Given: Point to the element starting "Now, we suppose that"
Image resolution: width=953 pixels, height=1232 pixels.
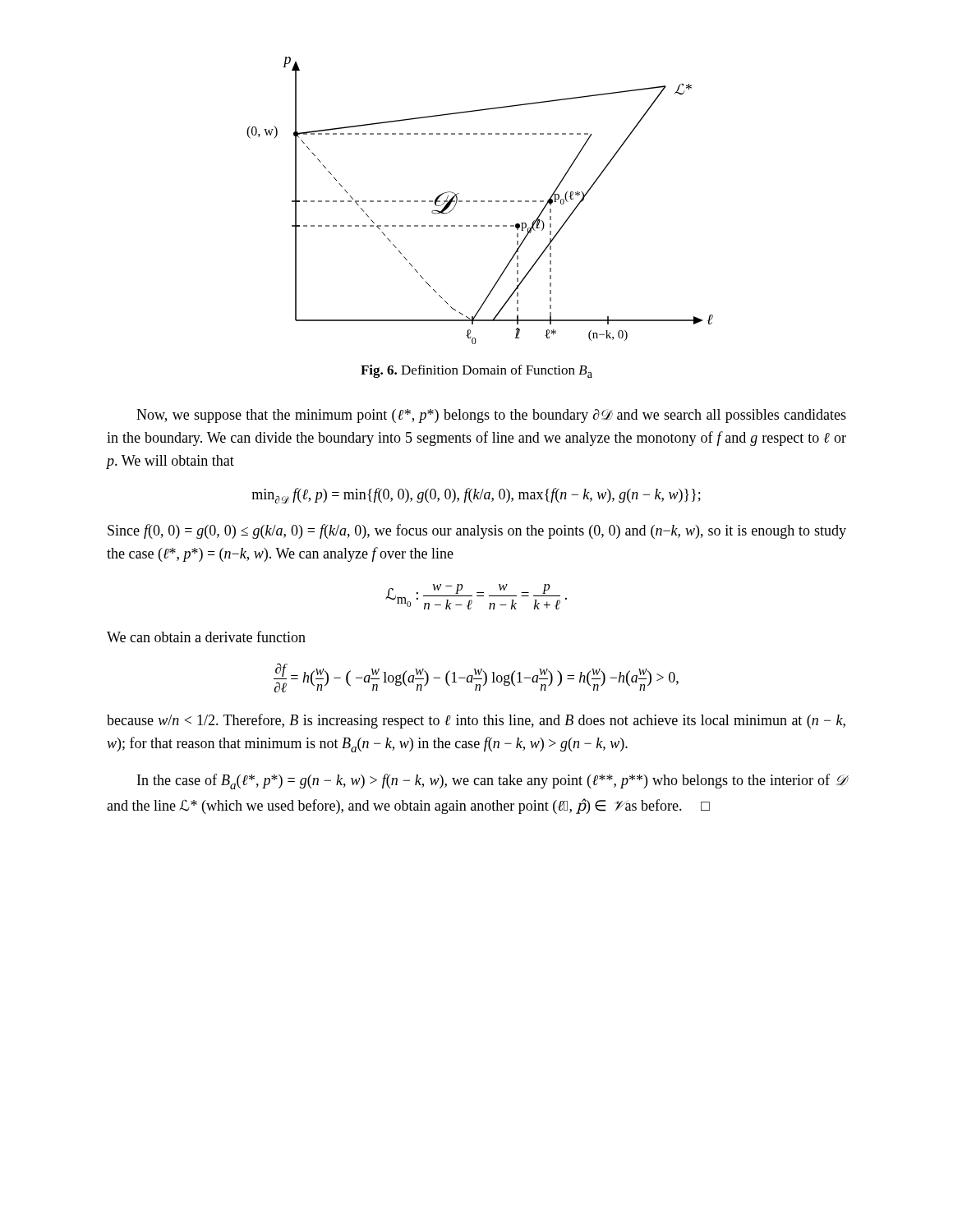Looking at the screenshot, I should tap(476, 438).
